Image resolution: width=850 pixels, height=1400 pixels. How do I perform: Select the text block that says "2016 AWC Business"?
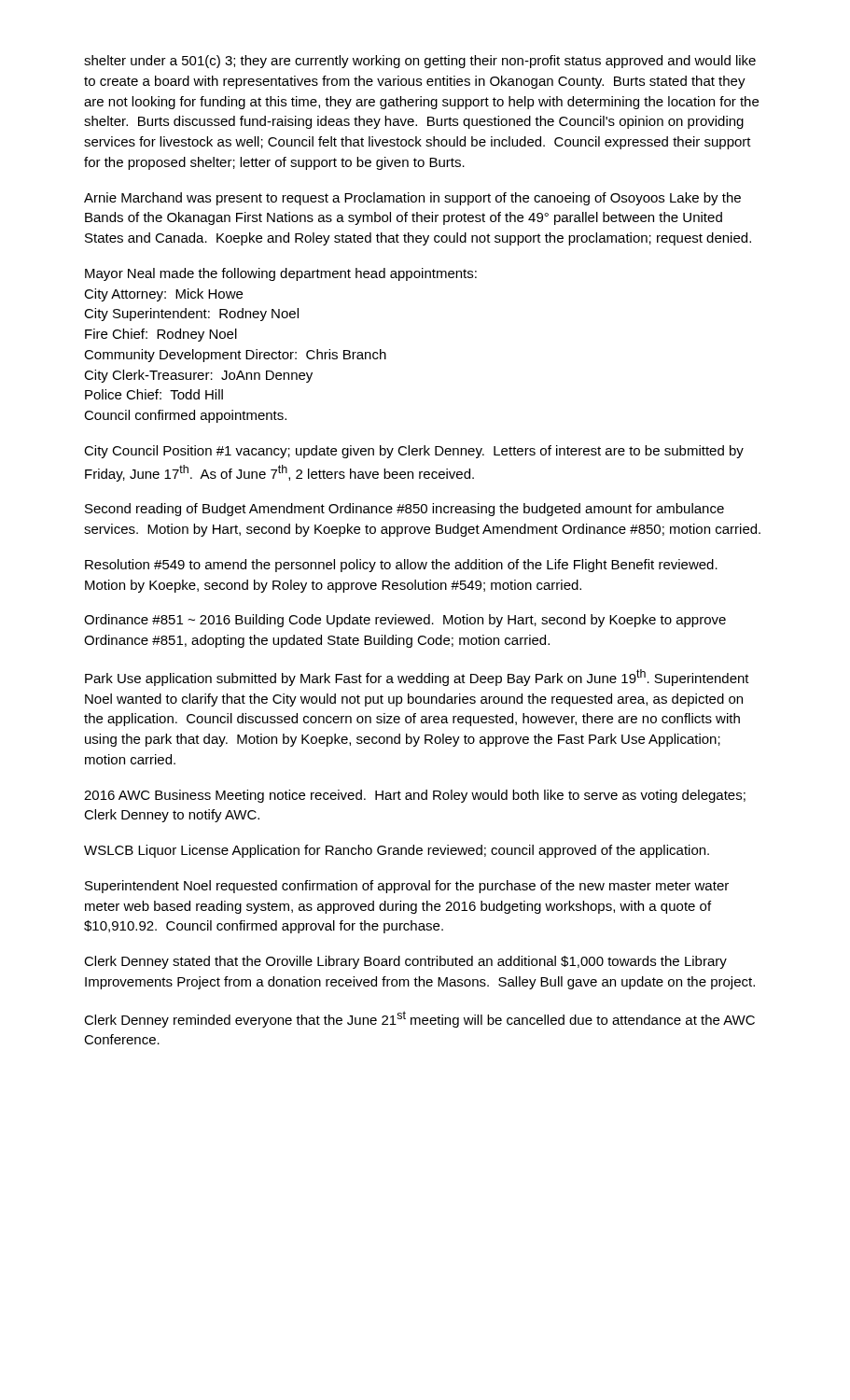click(x=415, y=804)
